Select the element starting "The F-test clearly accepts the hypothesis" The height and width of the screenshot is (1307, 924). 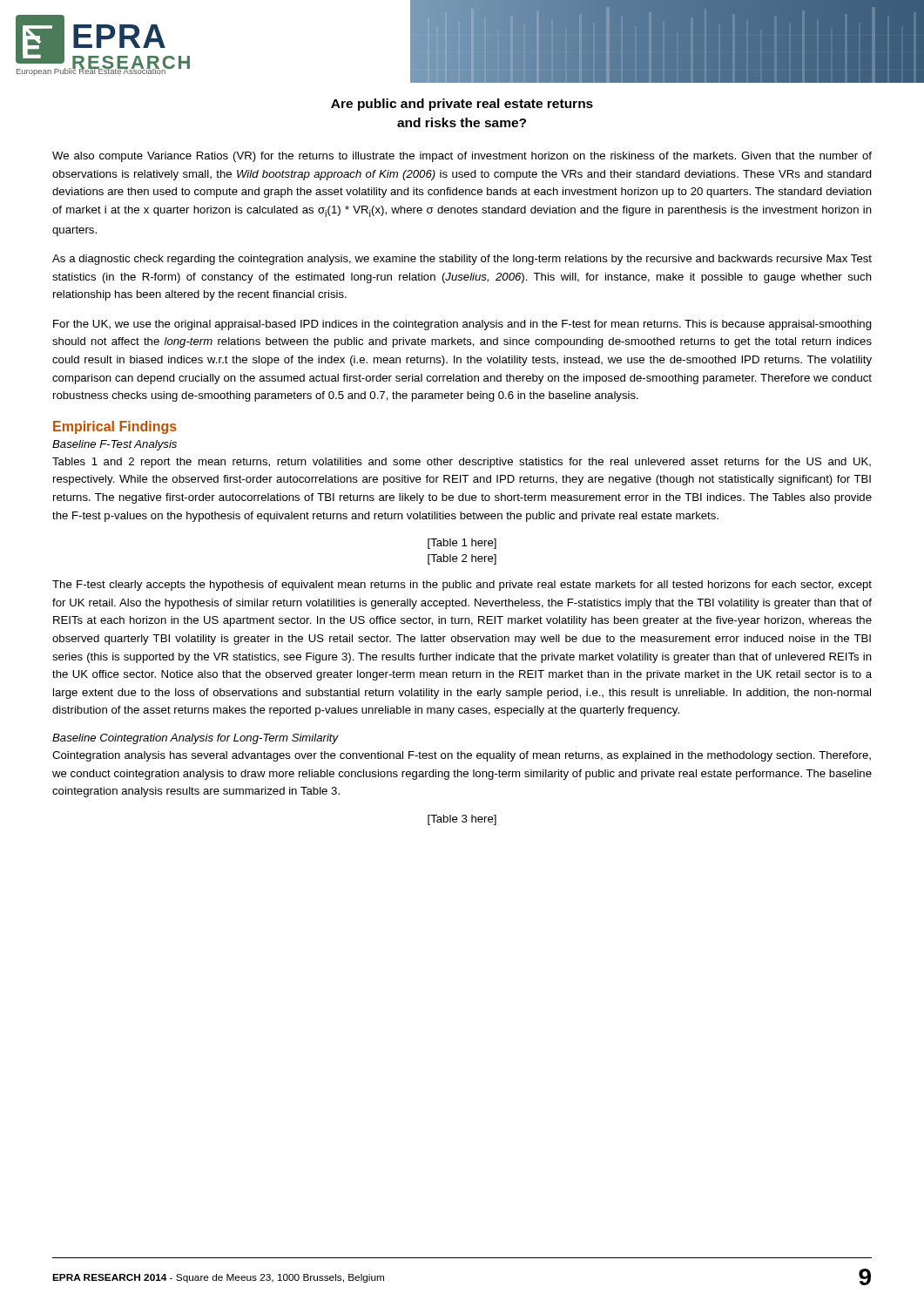pos(462,647)
